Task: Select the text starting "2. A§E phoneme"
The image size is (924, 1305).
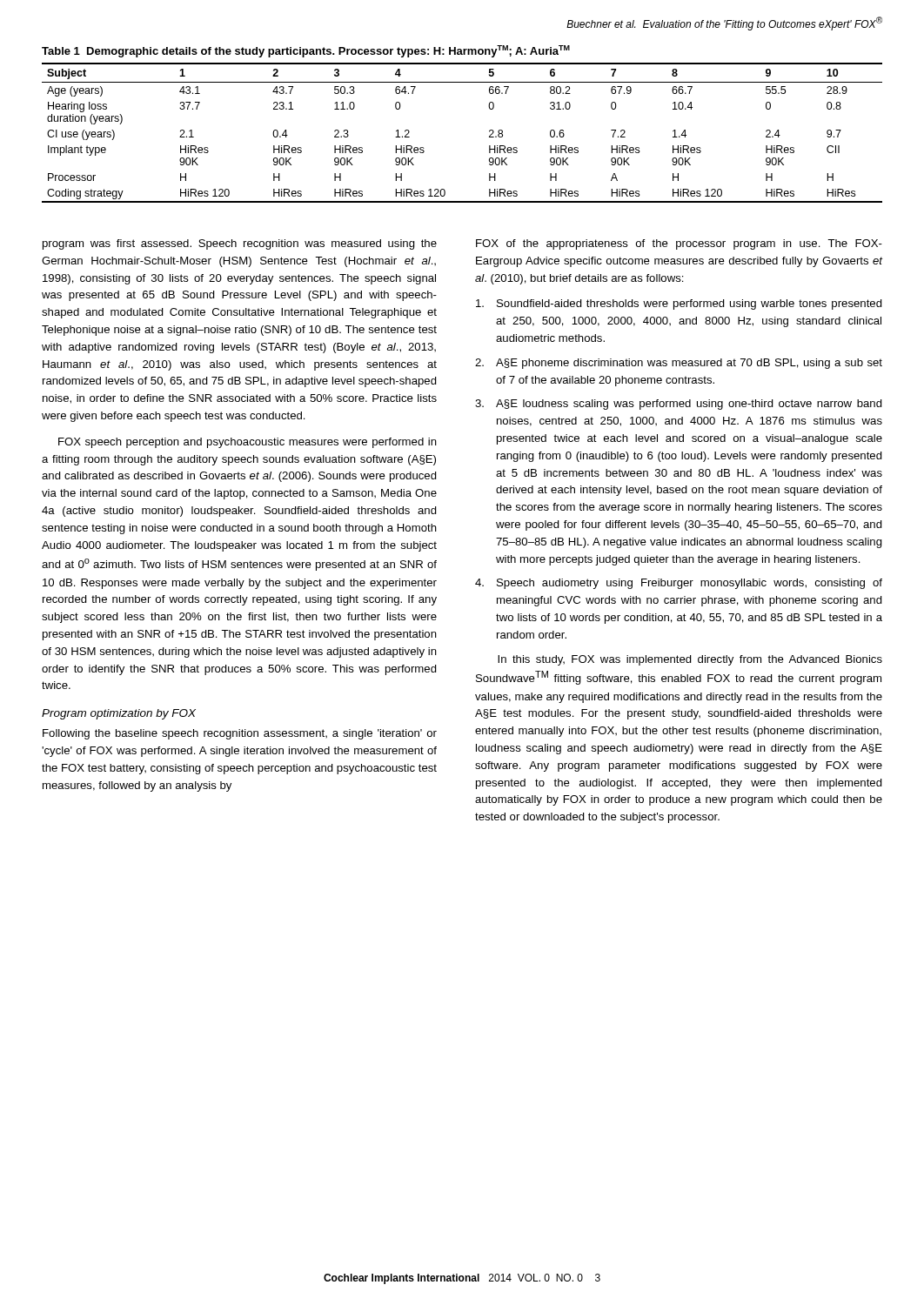Action: [x=679, y=371]
